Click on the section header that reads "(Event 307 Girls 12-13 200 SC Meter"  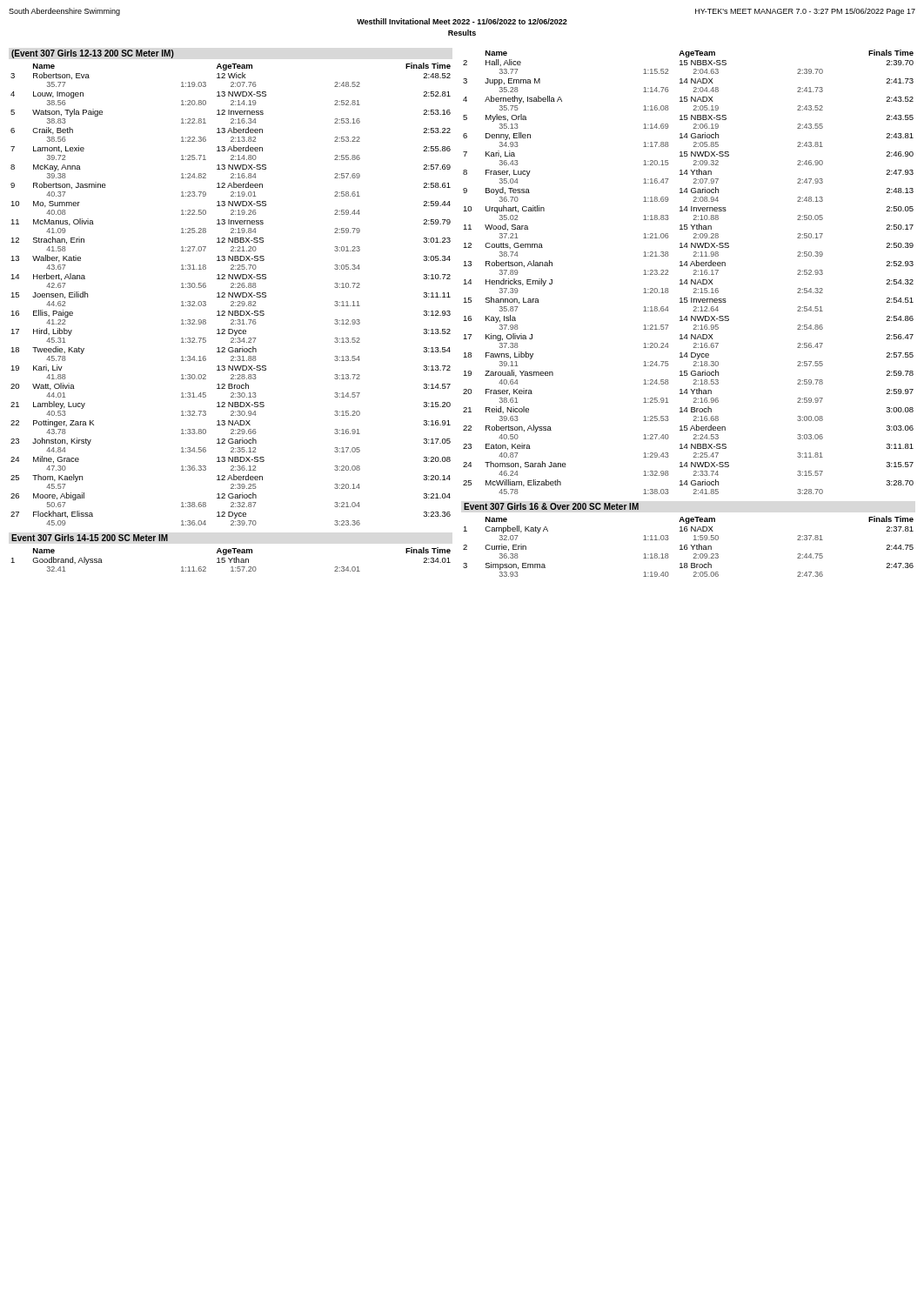point(93,54)
